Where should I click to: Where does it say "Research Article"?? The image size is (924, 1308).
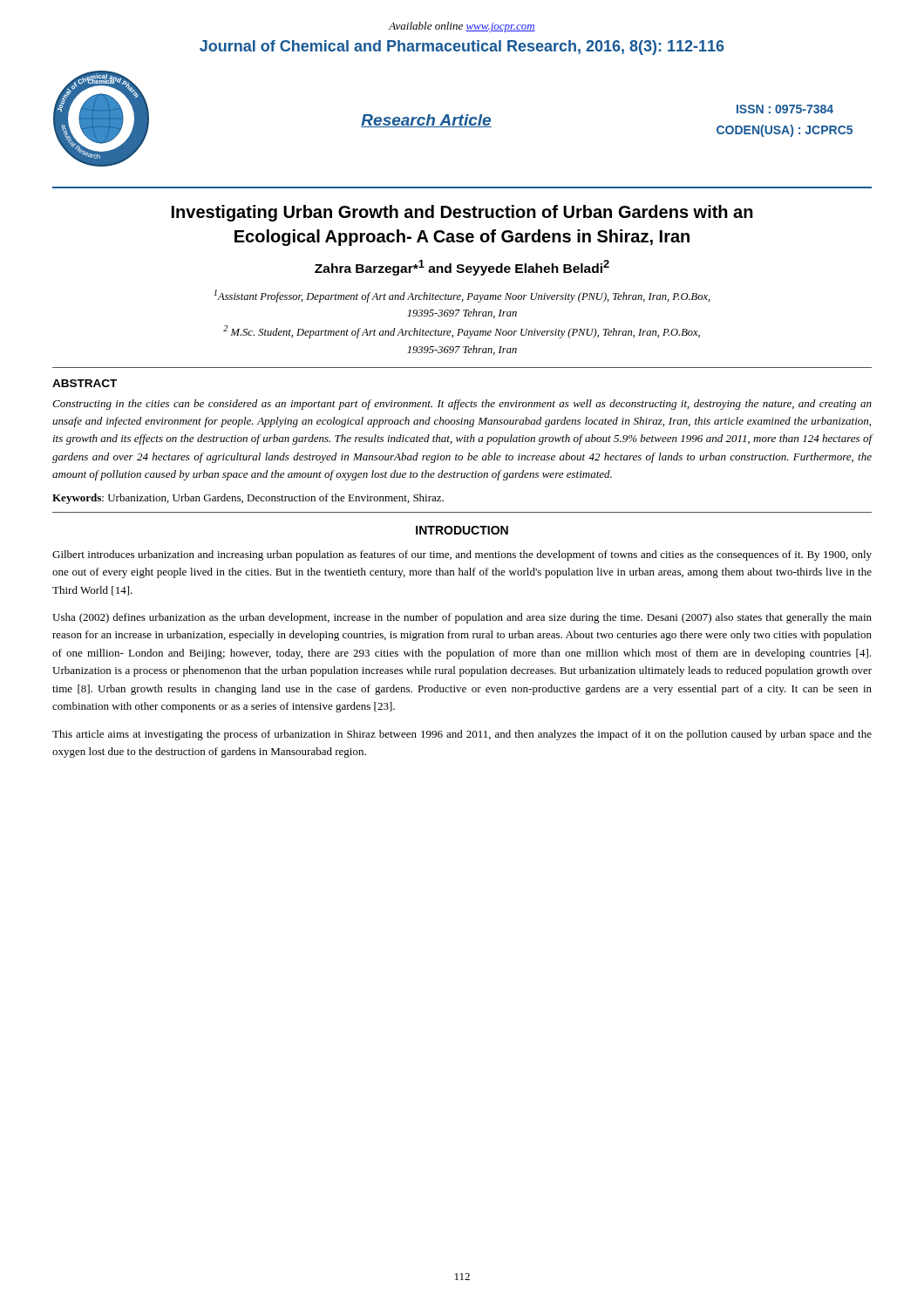coord(426,120)
